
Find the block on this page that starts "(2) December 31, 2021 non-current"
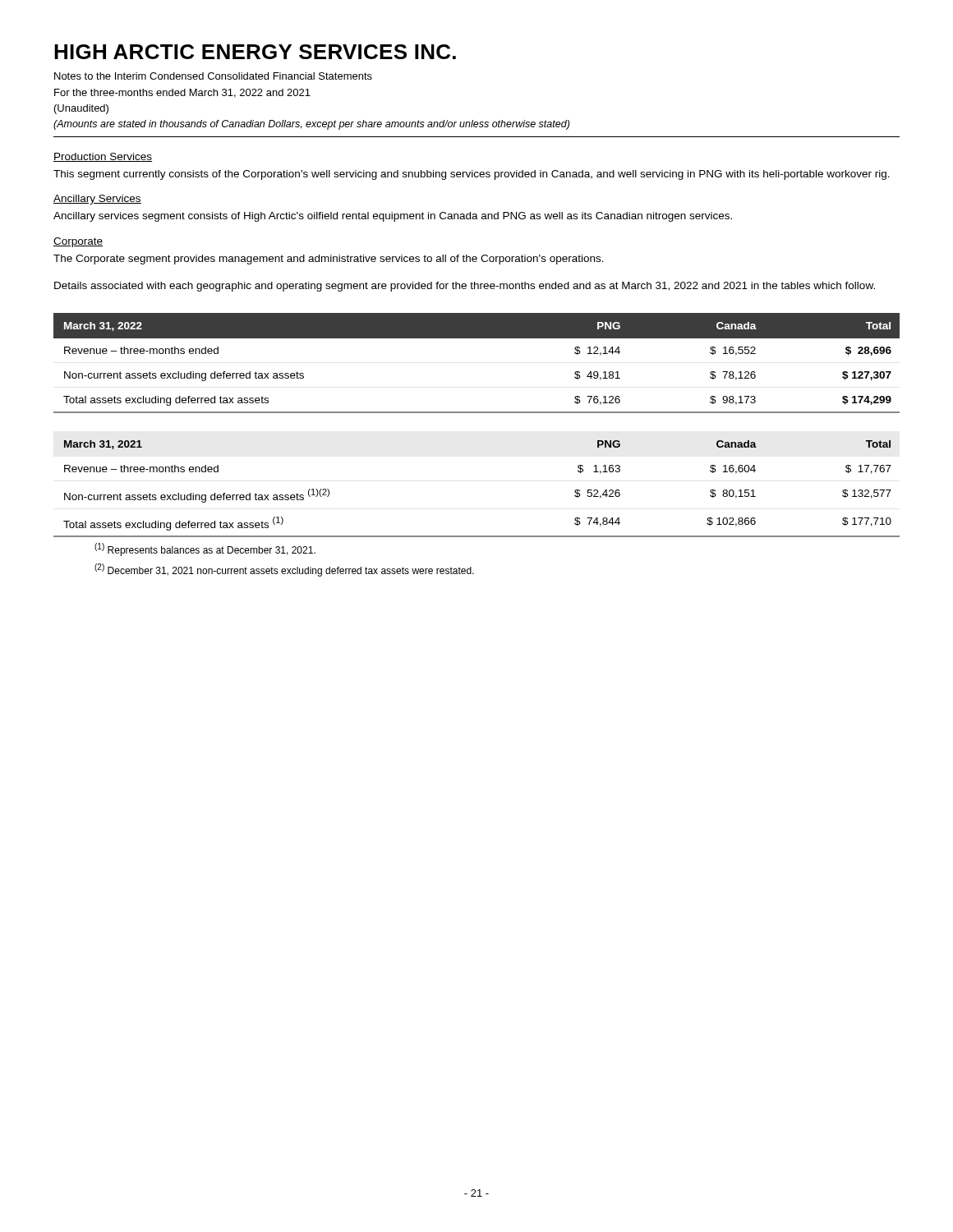(284, 570)
